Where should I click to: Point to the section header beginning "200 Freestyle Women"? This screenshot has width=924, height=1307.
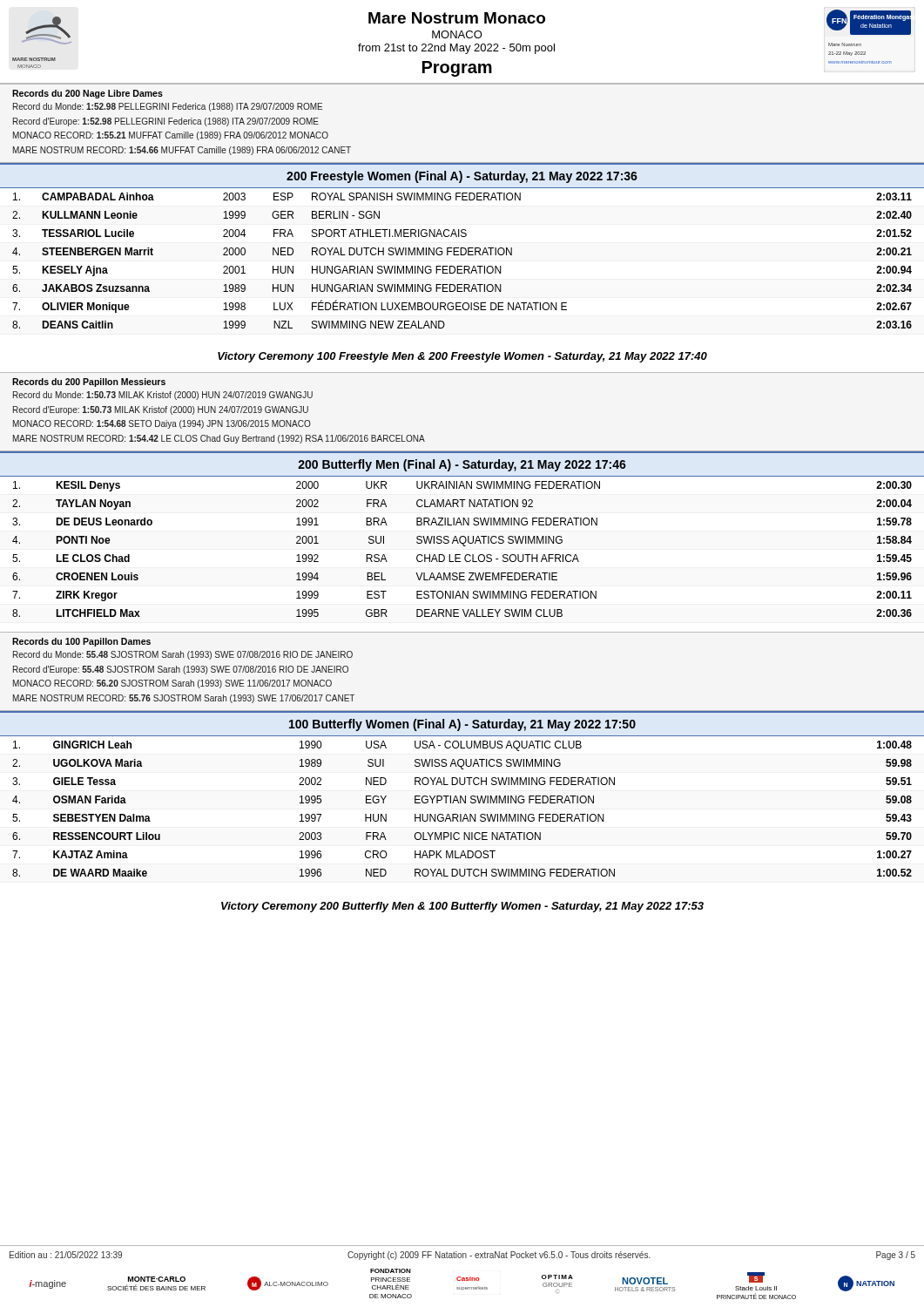point(462,176)
